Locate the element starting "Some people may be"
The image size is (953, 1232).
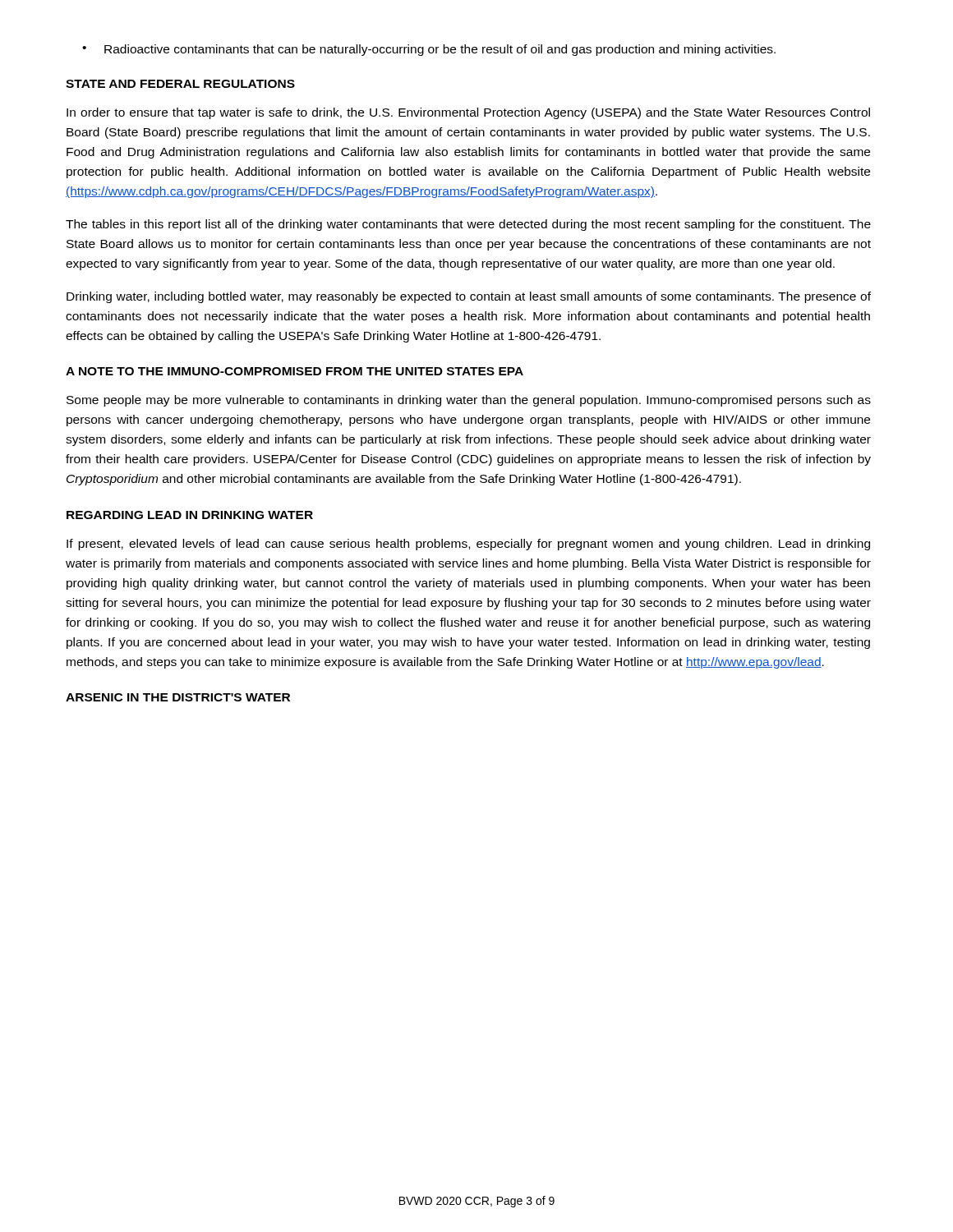tap(468, 439)
